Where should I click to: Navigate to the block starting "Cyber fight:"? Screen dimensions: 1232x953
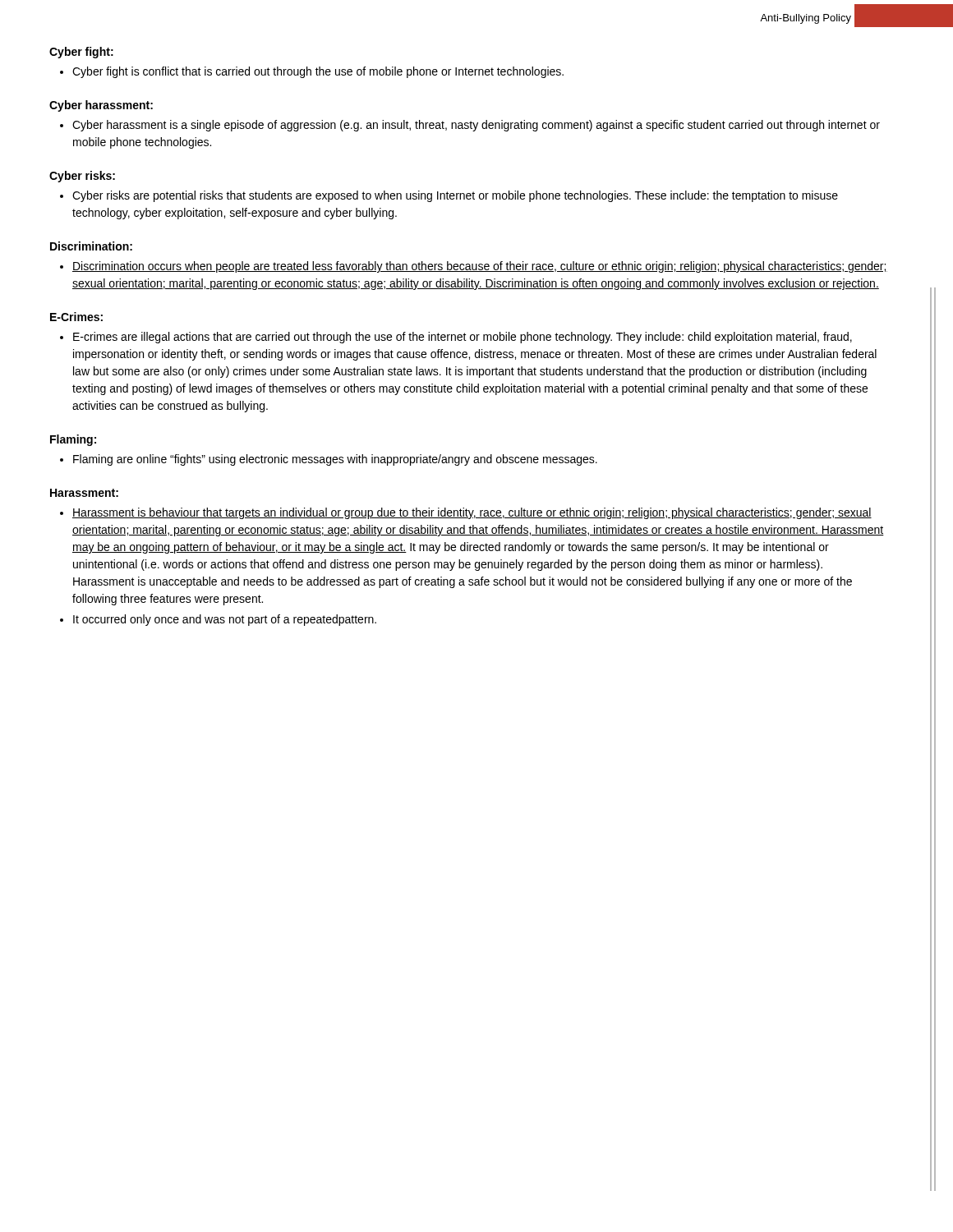pos(82,52)
